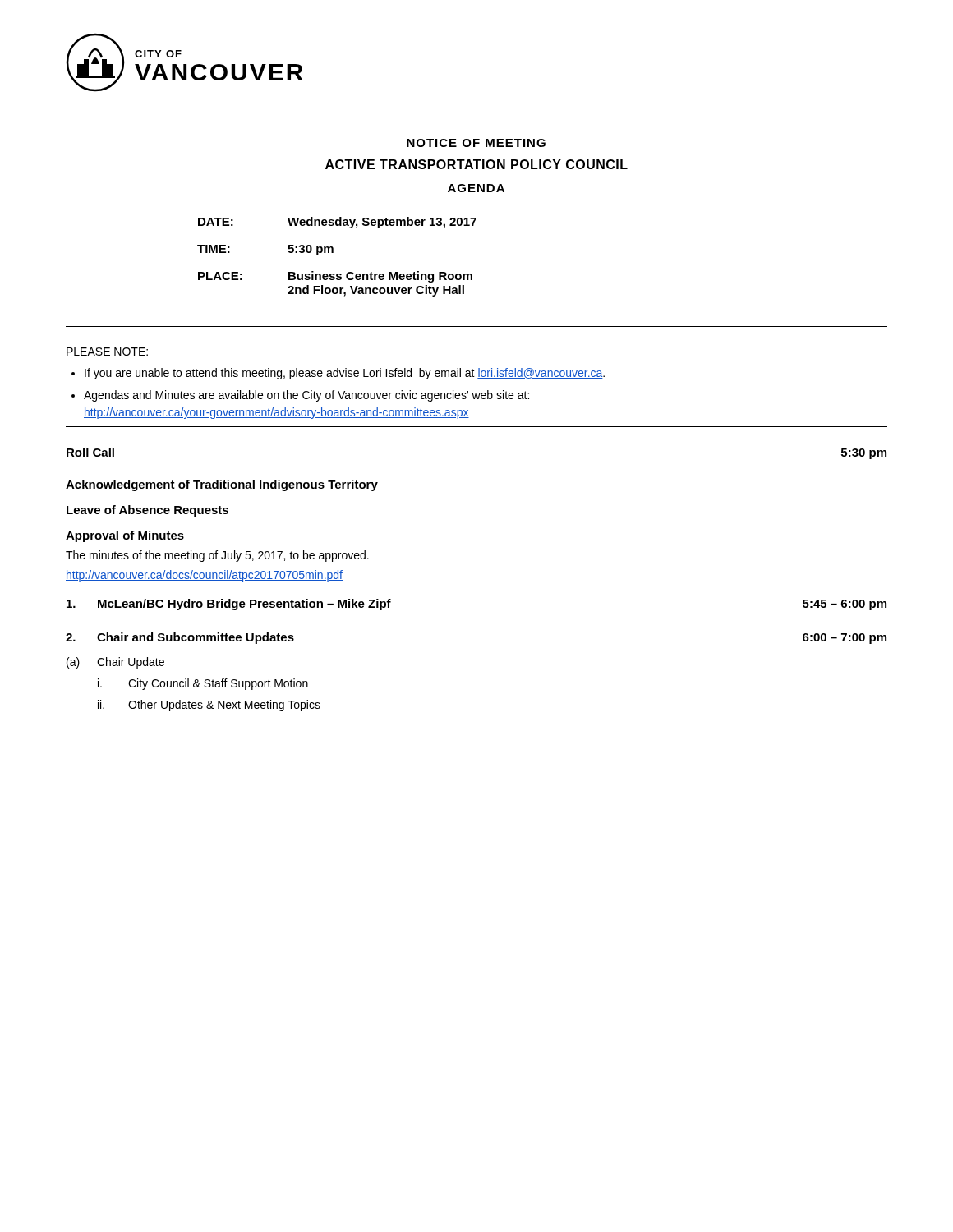Navigate to the passage starting "ii. Other Updates & Next"
Image resolution: width=953 pixels, height=1232 pixels.
209,705
